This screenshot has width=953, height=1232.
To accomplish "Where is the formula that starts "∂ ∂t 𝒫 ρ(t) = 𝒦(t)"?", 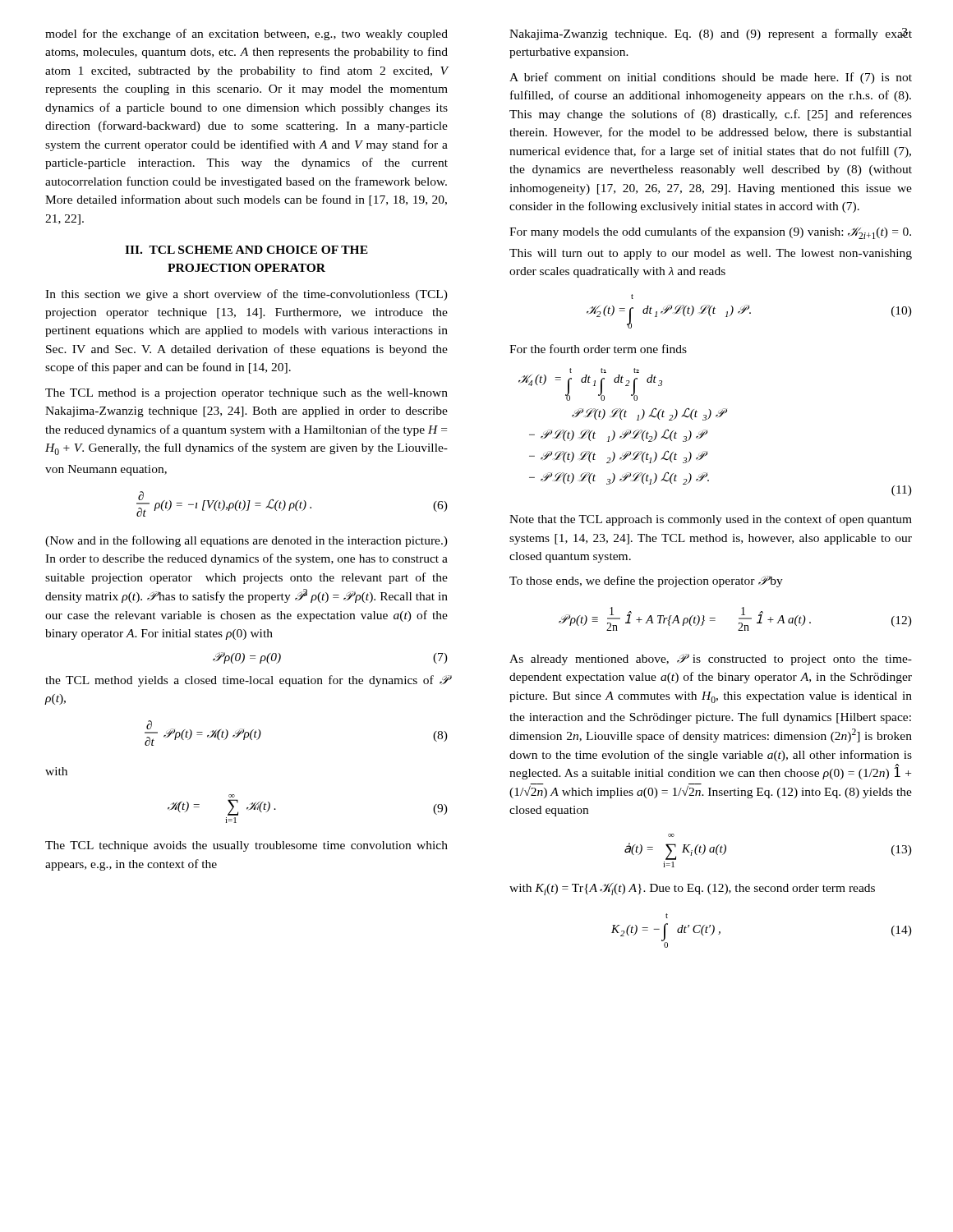I will (x=246, y=735).
